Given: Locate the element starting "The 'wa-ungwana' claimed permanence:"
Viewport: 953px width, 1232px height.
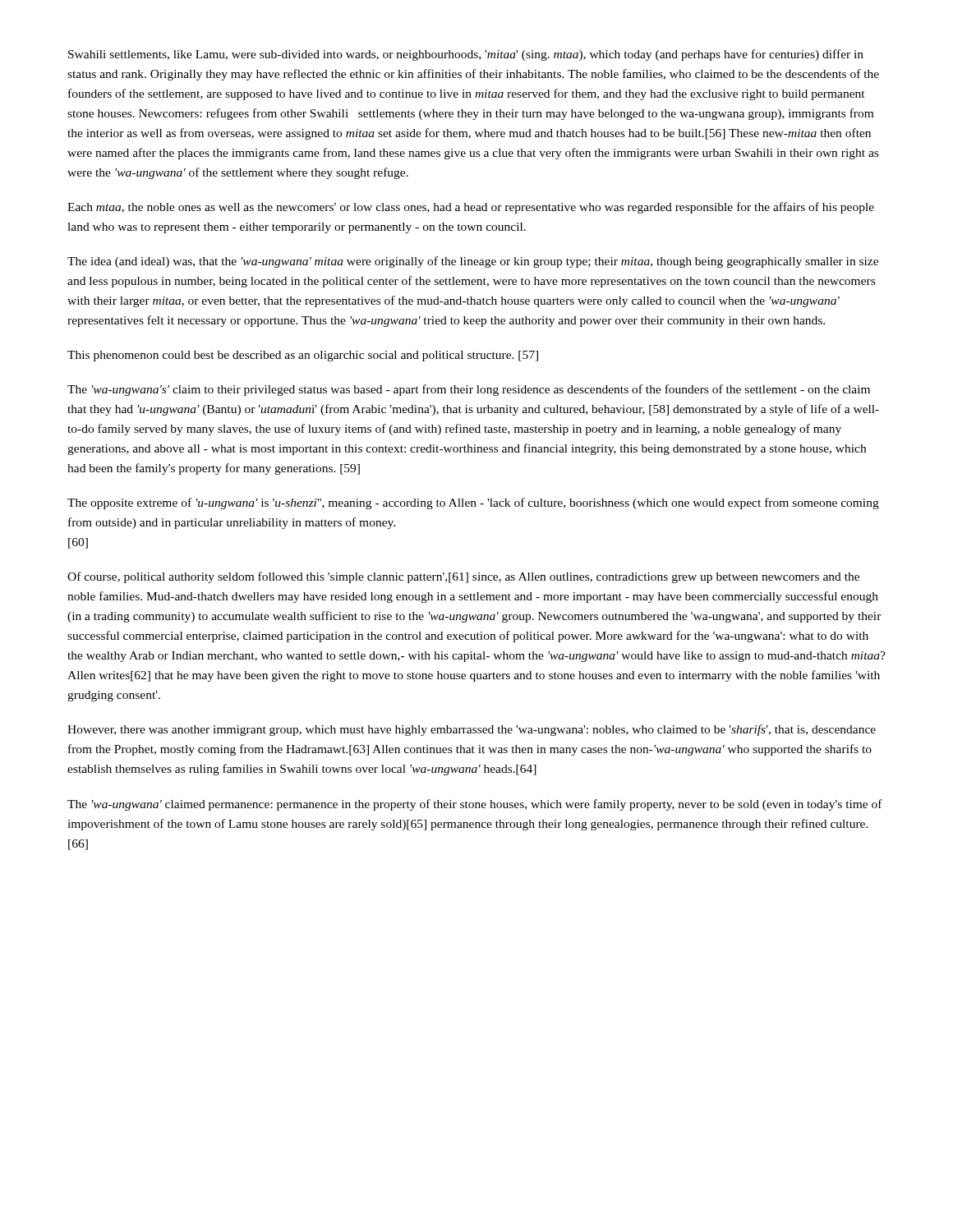Looking at the screenshot, I should click(475, 823).
